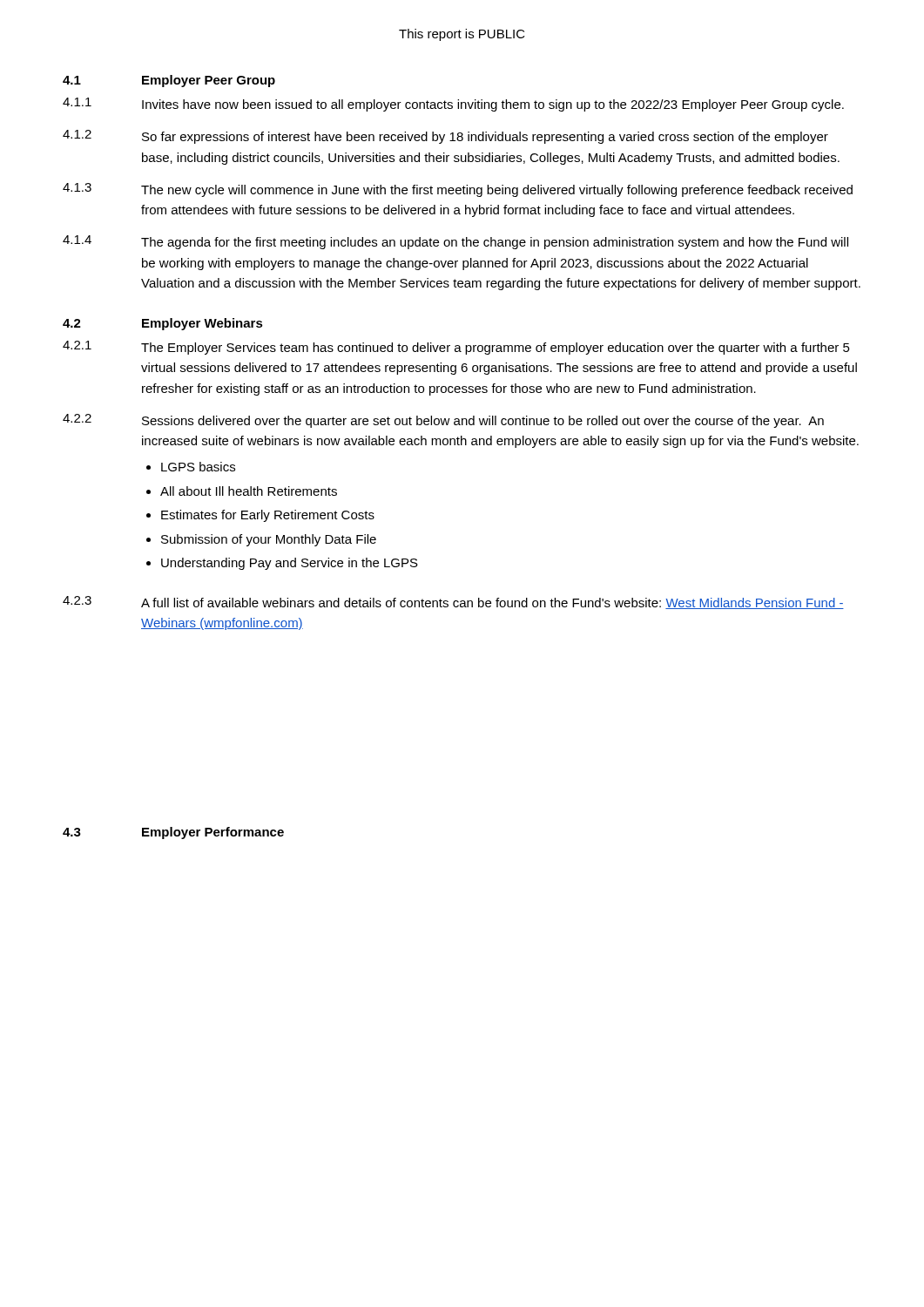
Task: Find the text block containing "2.3 A full list of available webinars"
Action: (x=462, y=613)
